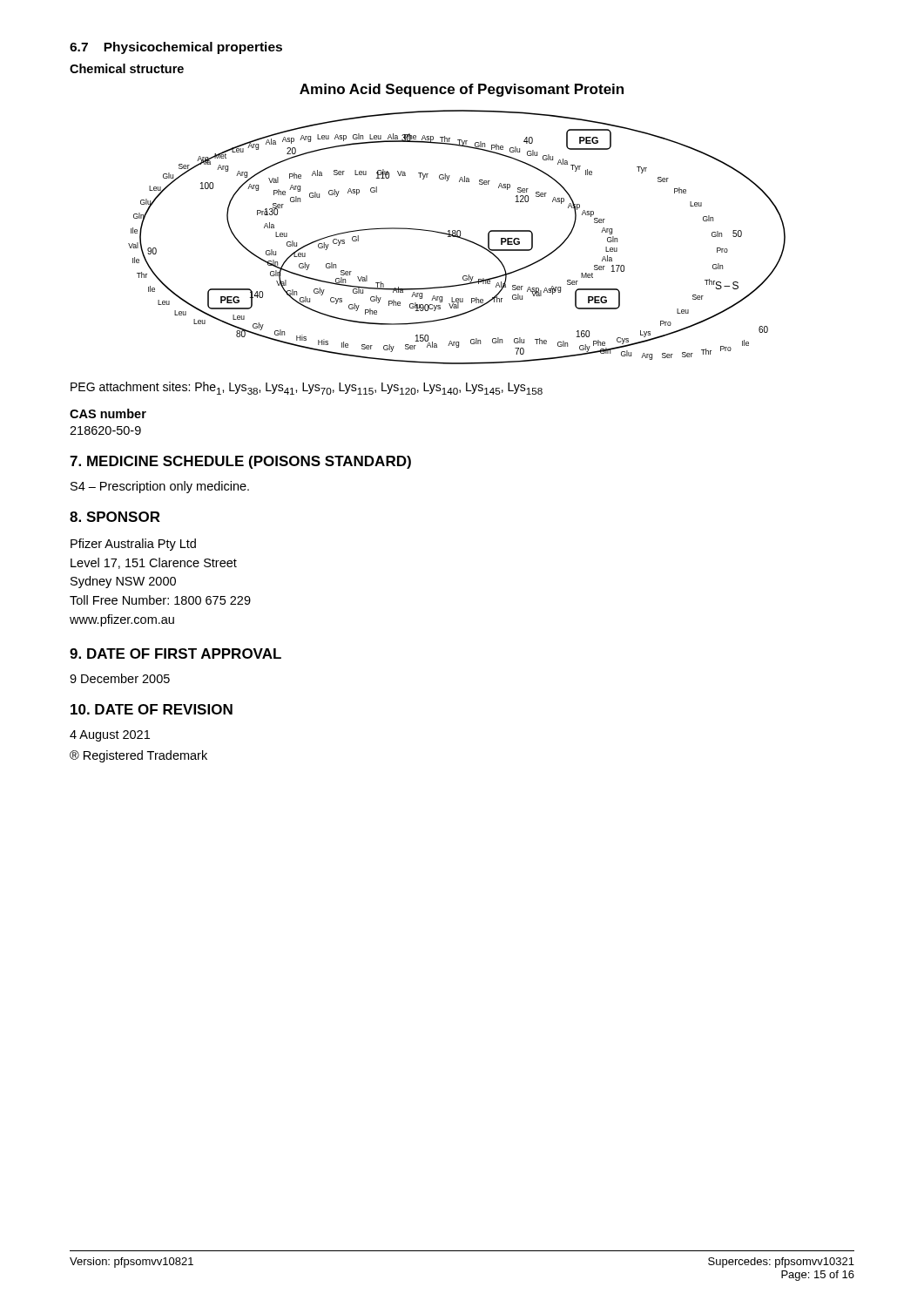Locate the text "Chemical structure"
The image size is (924, 1307).
(x=127, y=69)
